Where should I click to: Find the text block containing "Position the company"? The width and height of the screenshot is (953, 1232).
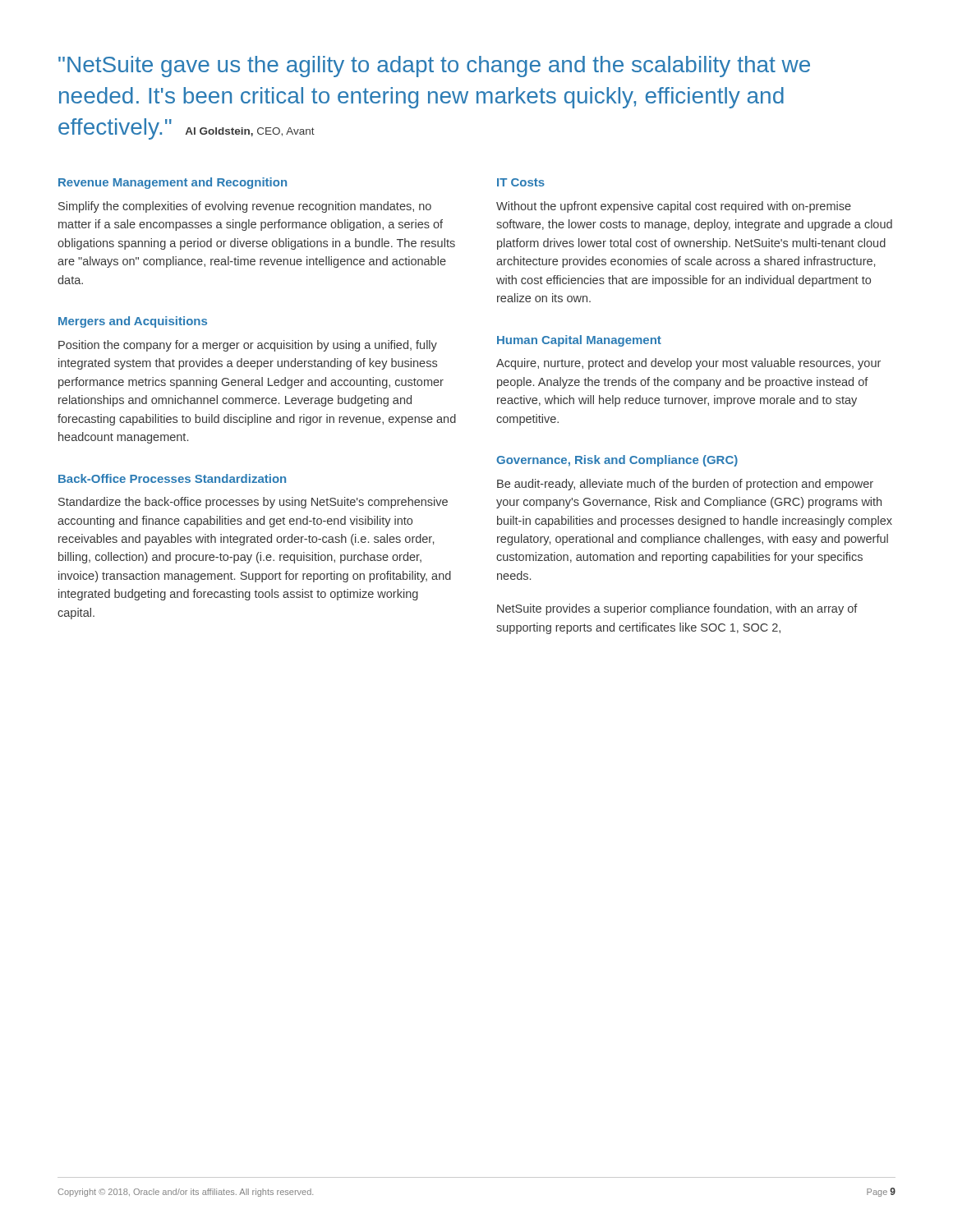click(x=257, y=391)
